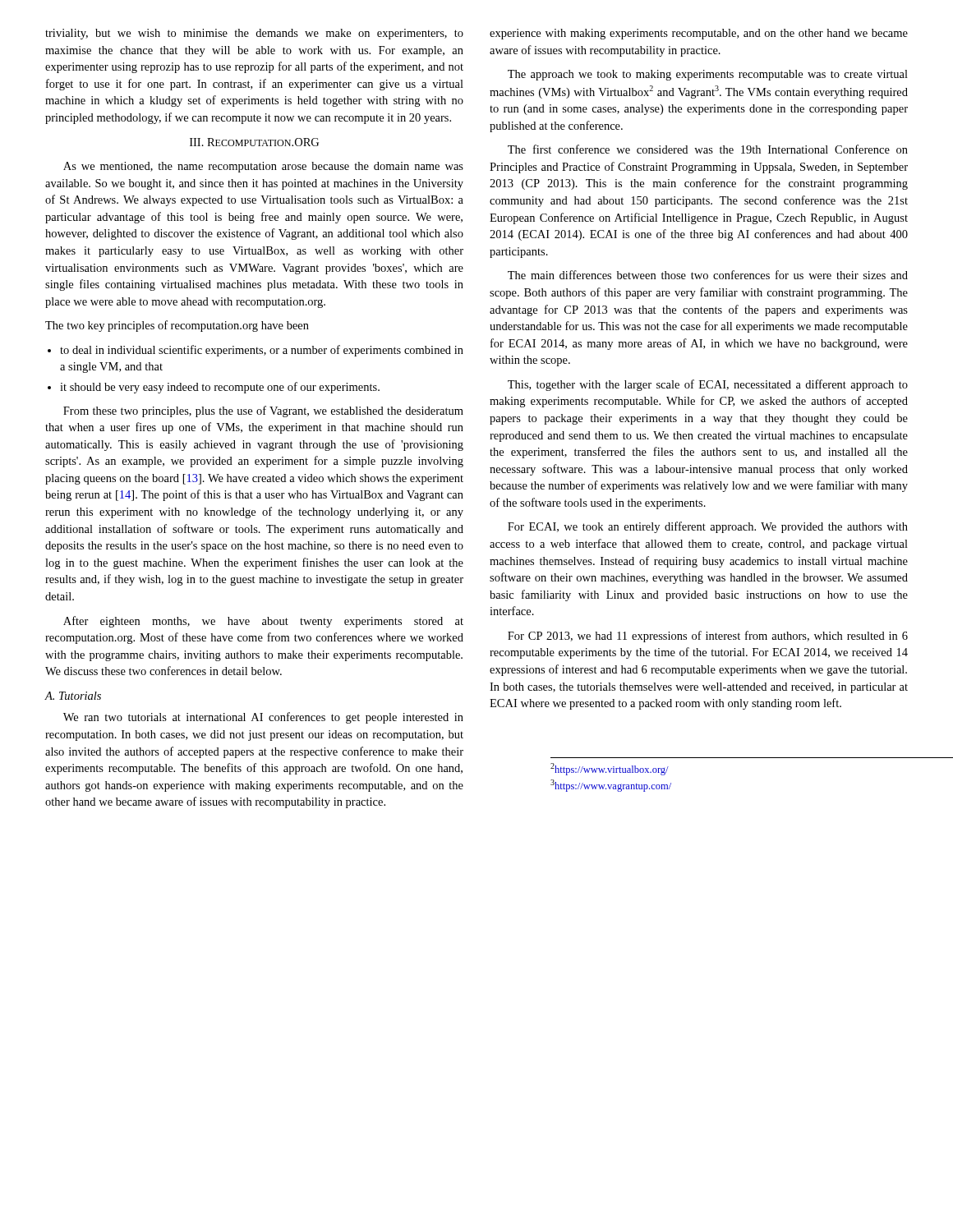Point to the block beginning "After eighteen months, we have"
Image resolution: width=953 pixels, height=1232 pixels.
point(254,646)
